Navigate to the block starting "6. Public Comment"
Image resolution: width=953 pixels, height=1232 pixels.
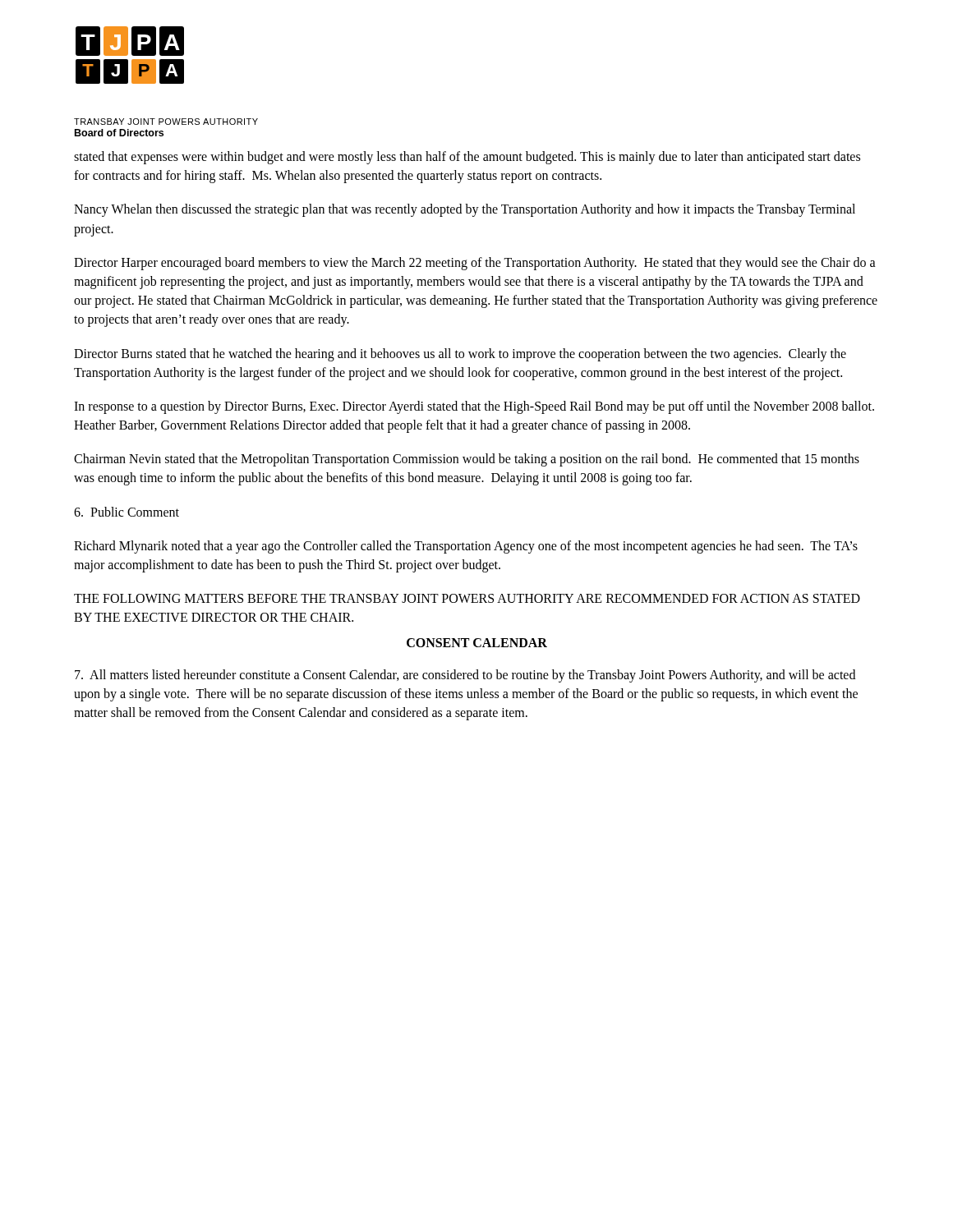[x=127, y=512]
